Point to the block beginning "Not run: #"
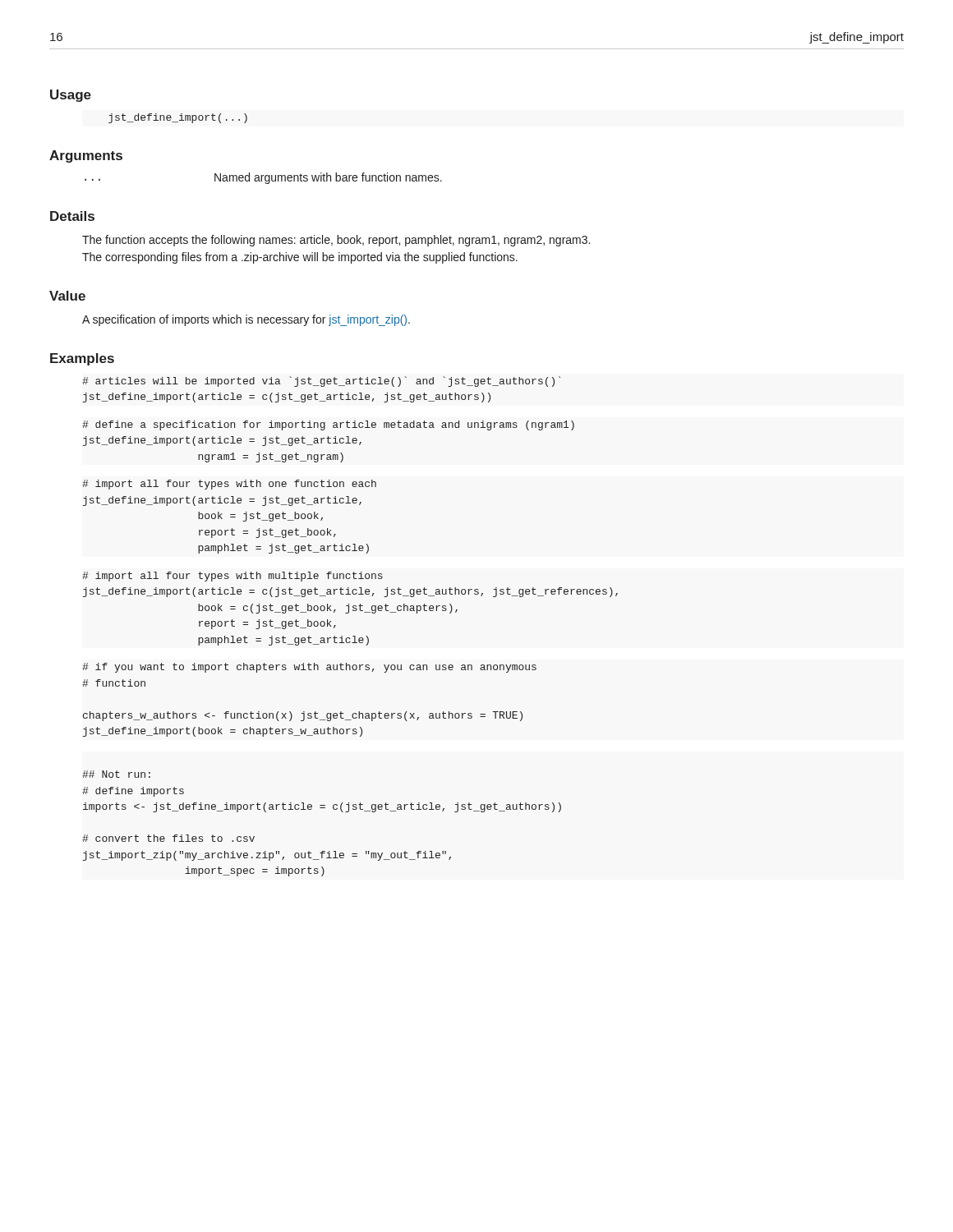Viewport: 953px width, 1232px height. pyautogui.click(x=116, y=774)
